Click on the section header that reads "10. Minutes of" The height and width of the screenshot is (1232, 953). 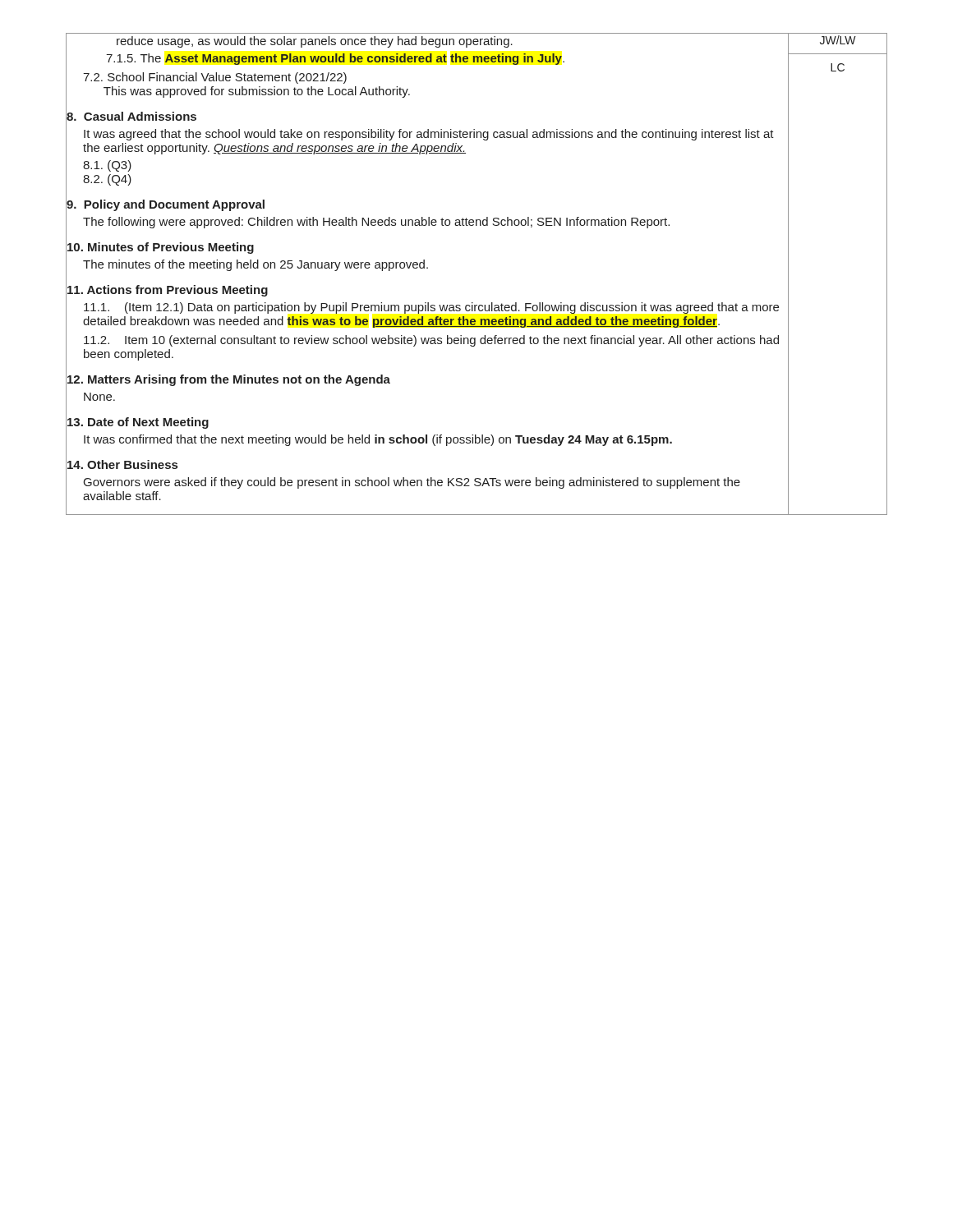(x=160, y=247)
